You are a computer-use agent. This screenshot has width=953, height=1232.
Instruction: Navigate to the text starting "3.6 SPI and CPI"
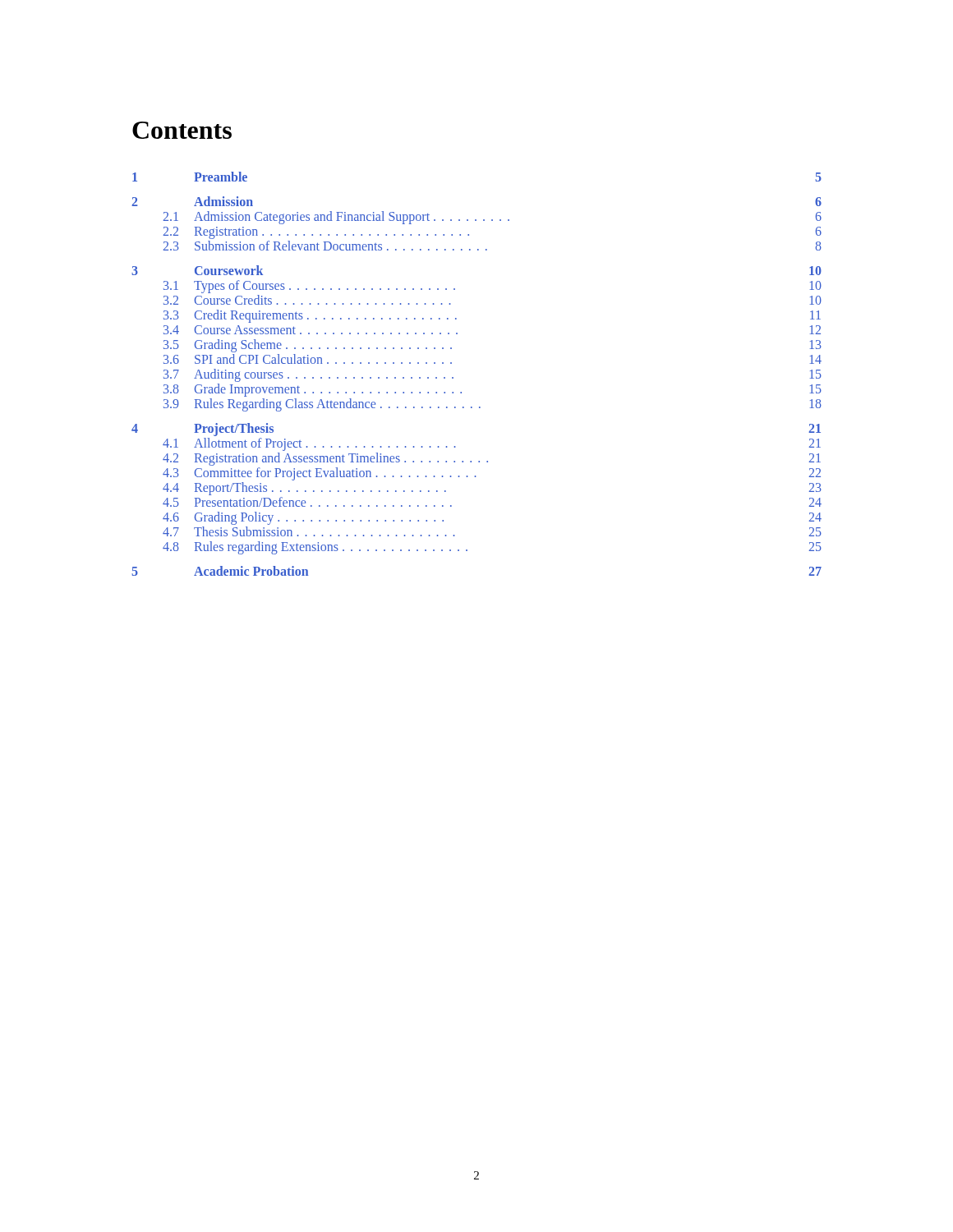(x=256, y=359)
